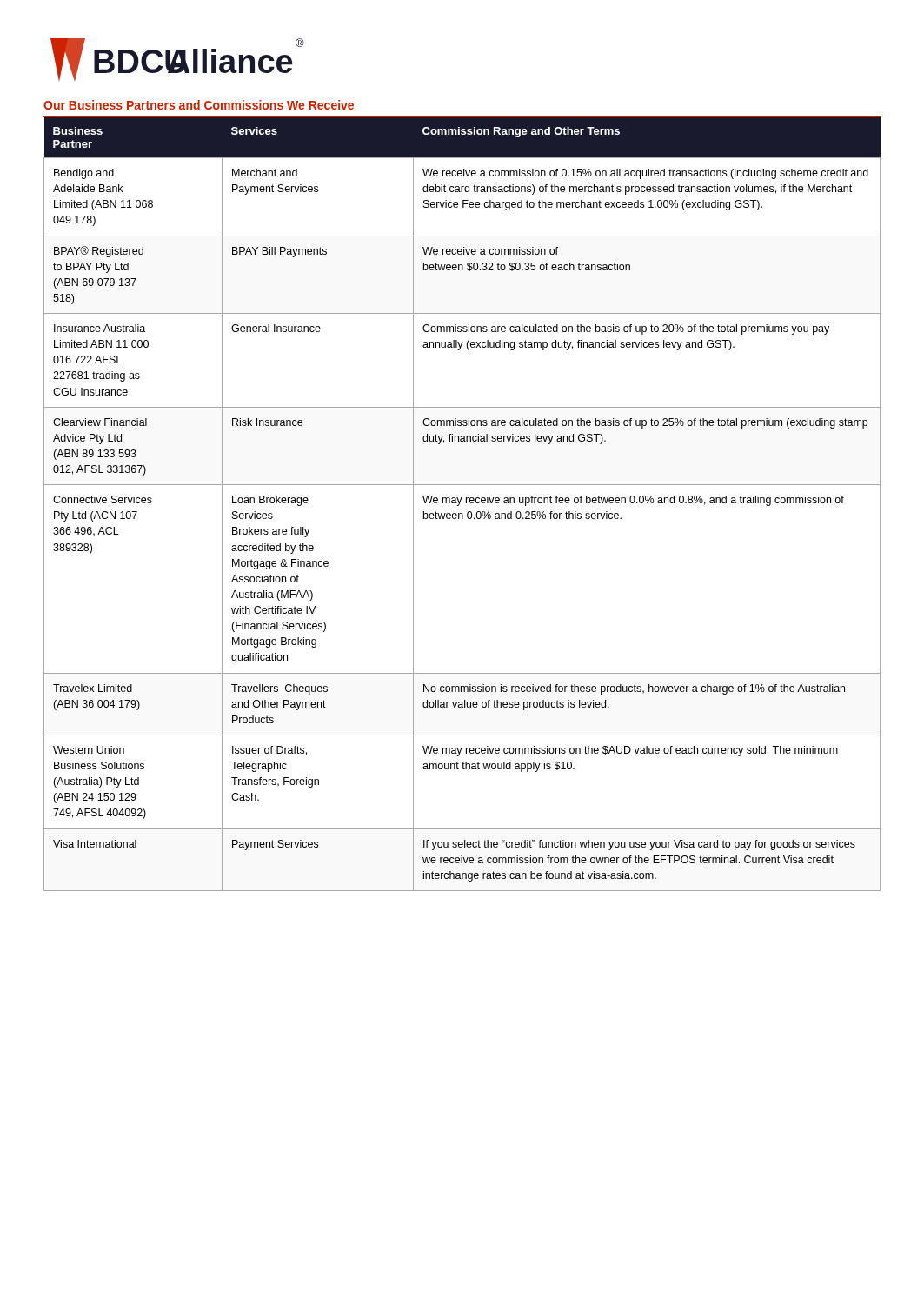Locate the logo
The image size is (924, 1304).
point(462,62)
